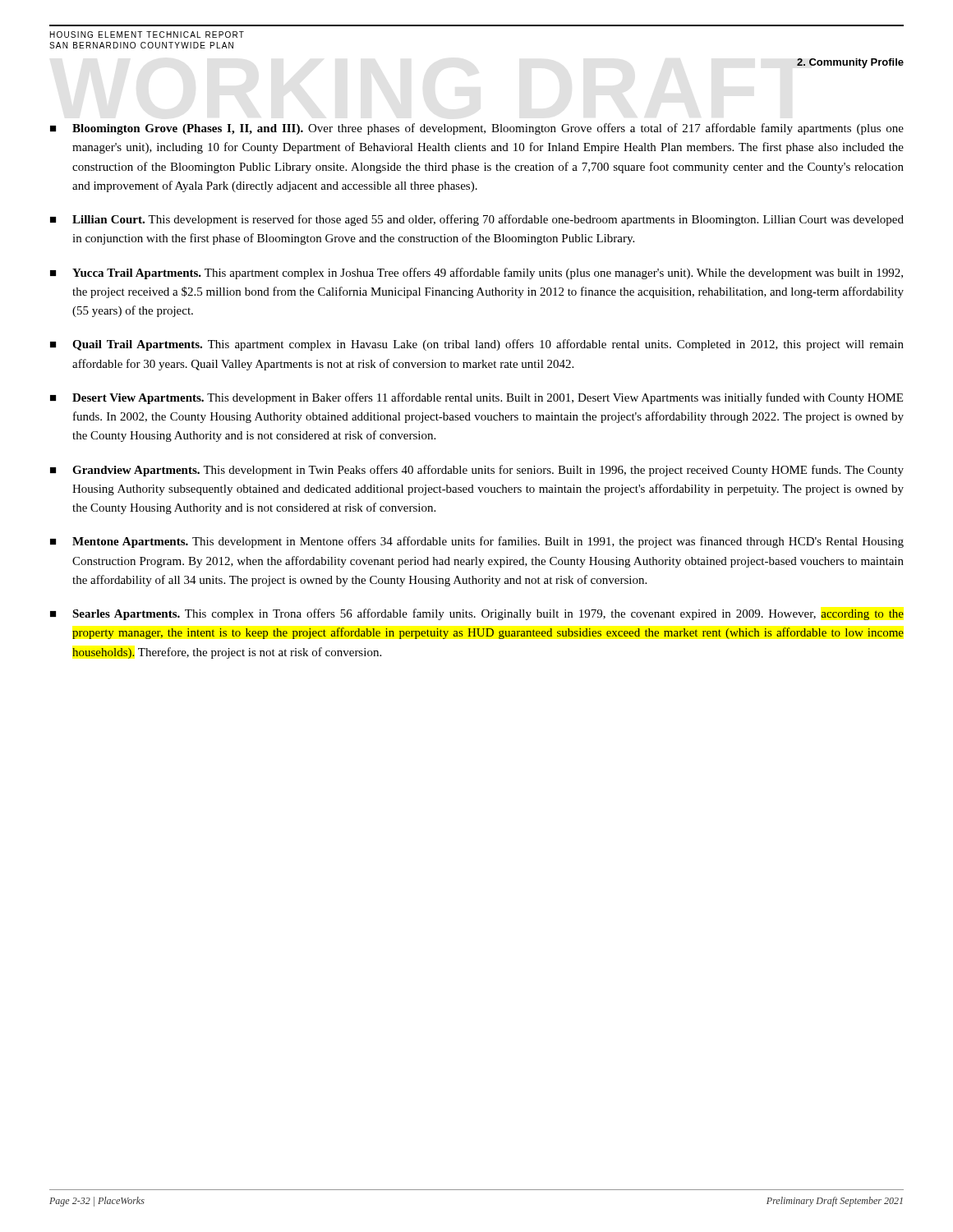Find the block on this page that starts "■ Desert View Apartments. This development in"
The image size is (953, 1232).
pos(476,417)
